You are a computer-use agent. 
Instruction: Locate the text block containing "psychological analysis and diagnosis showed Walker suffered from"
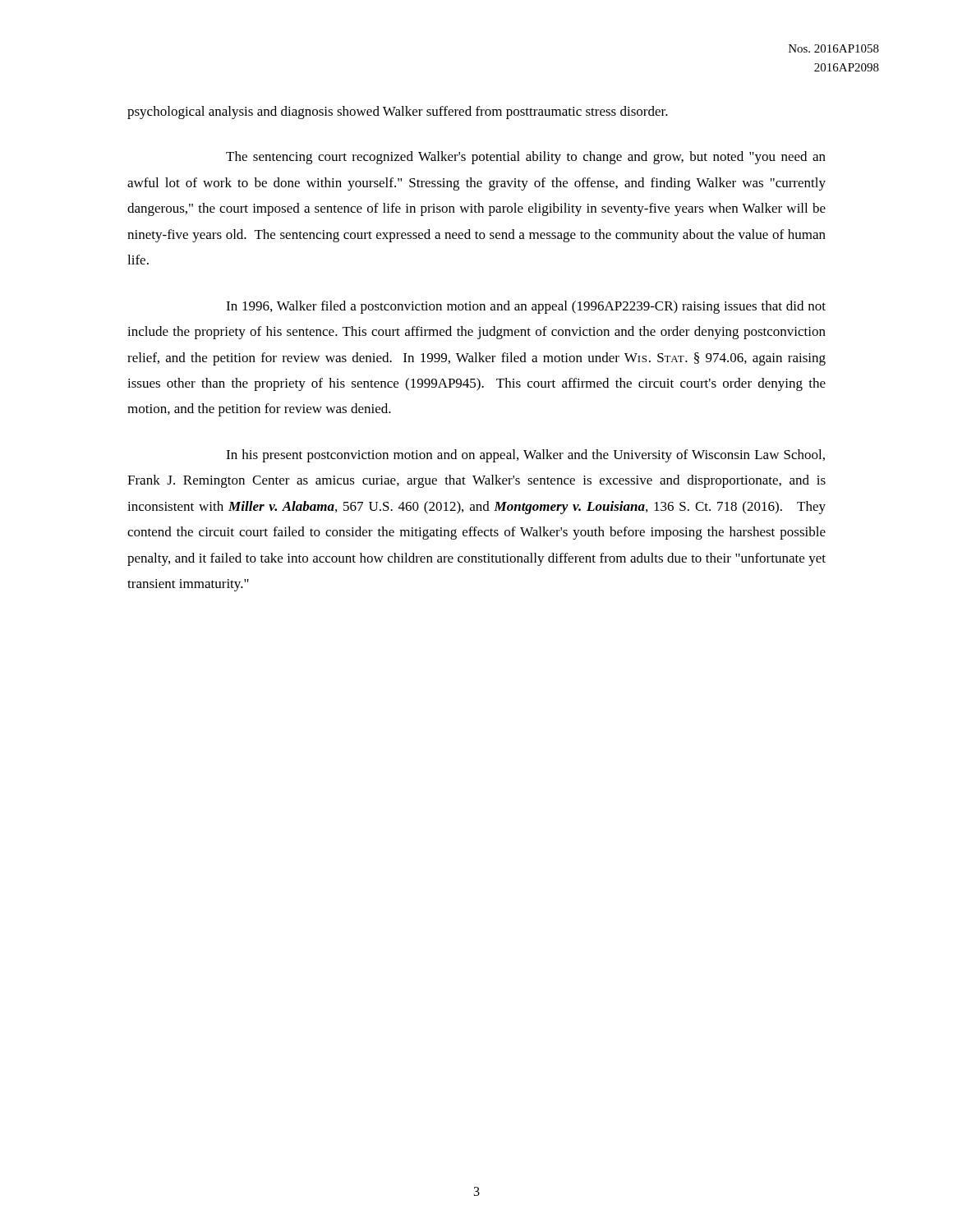(x=398, y=111)
